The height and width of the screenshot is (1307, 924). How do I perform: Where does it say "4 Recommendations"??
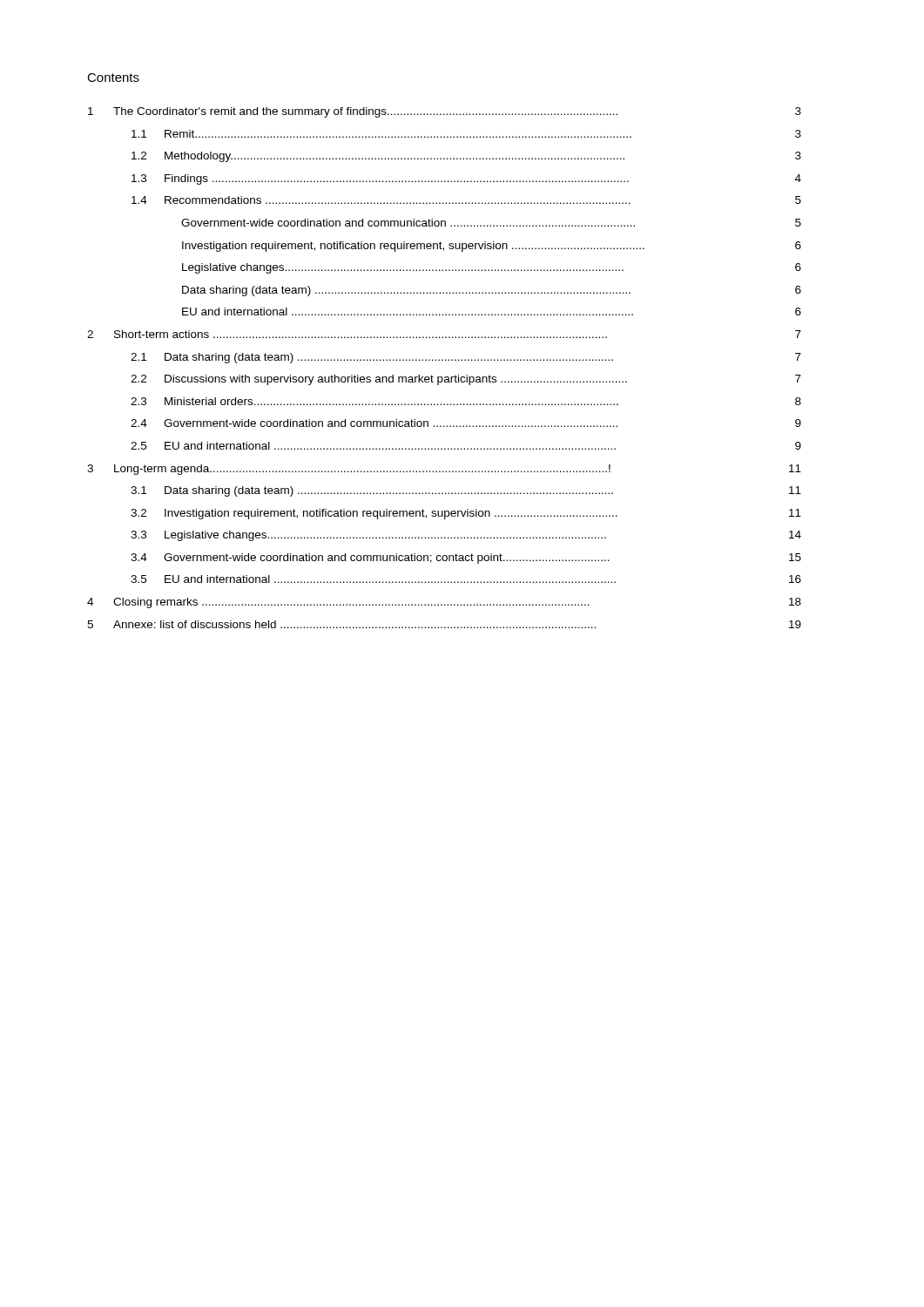coord(444,201)
